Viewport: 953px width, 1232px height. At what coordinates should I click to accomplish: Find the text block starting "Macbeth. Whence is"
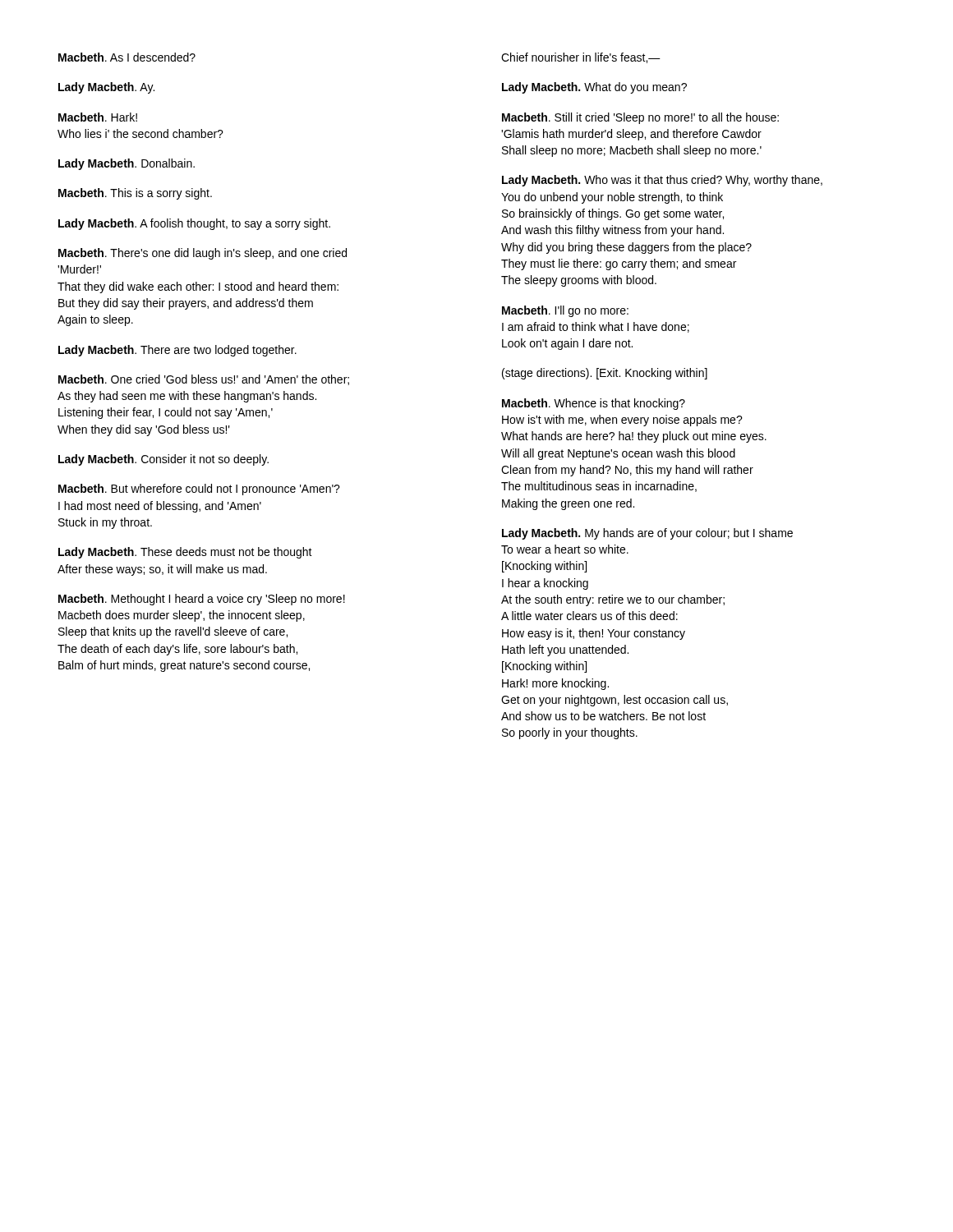point(698,453)
